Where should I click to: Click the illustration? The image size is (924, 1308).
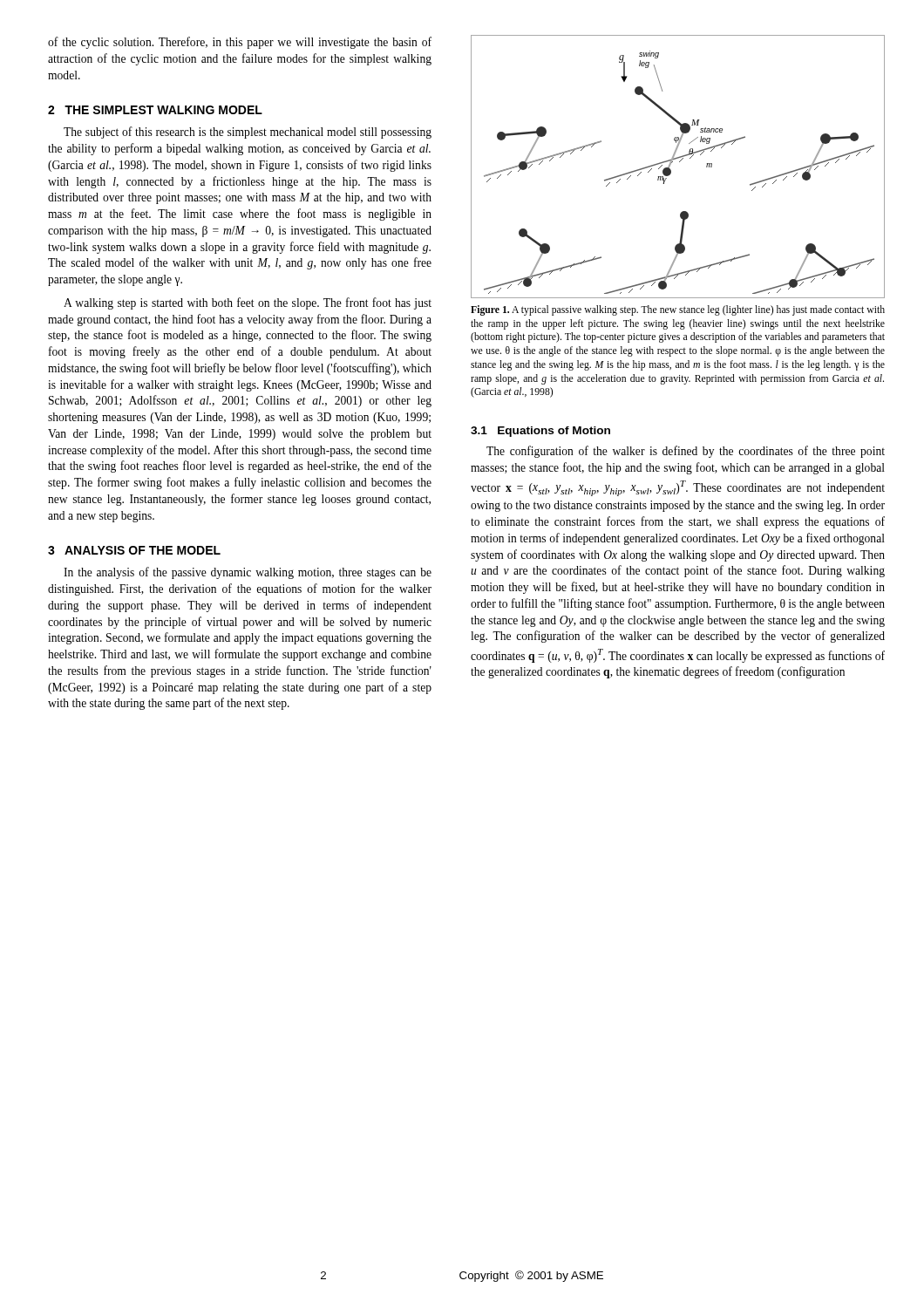click(678, 167)
